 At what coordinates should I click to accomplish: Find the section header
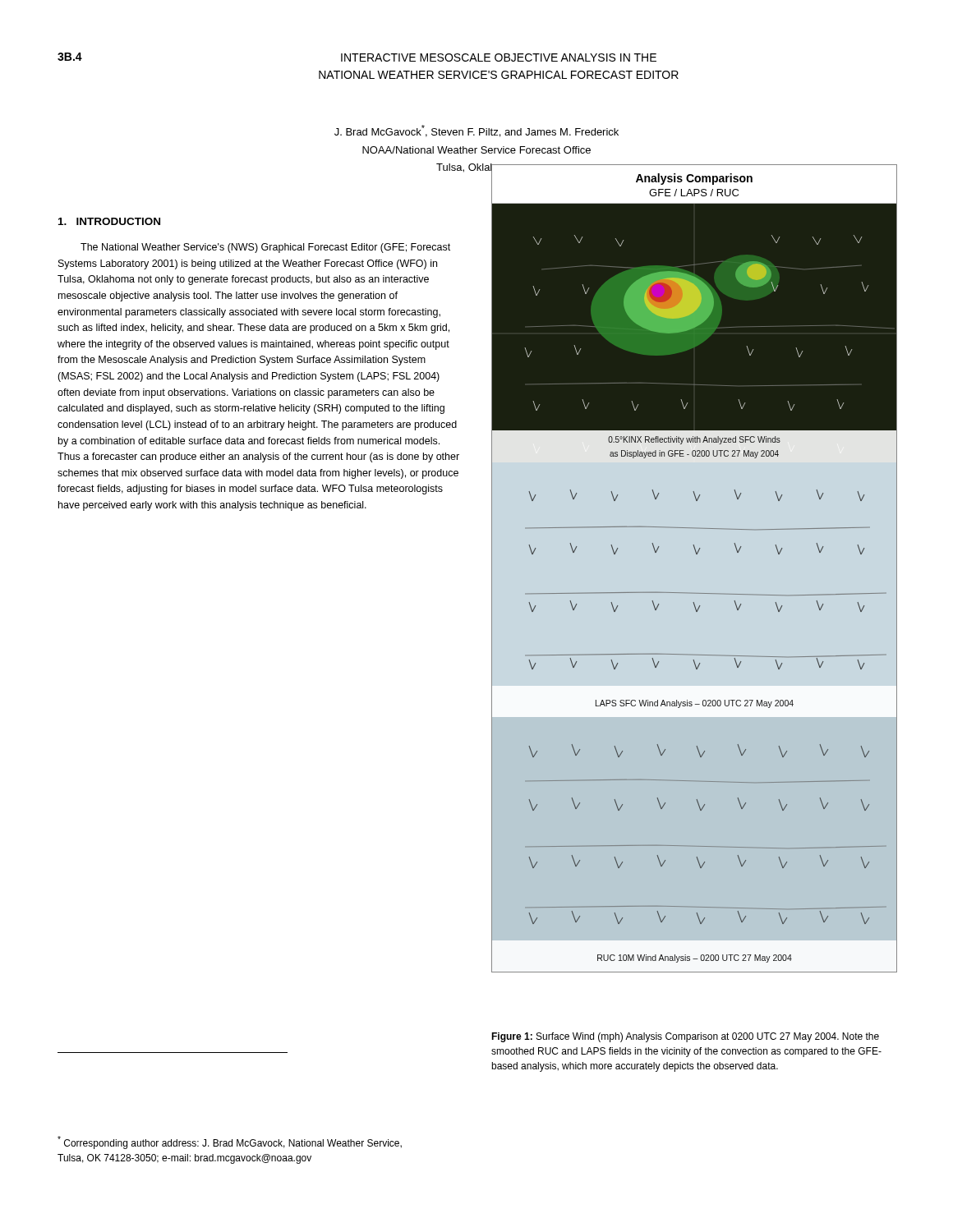point(109,221)
